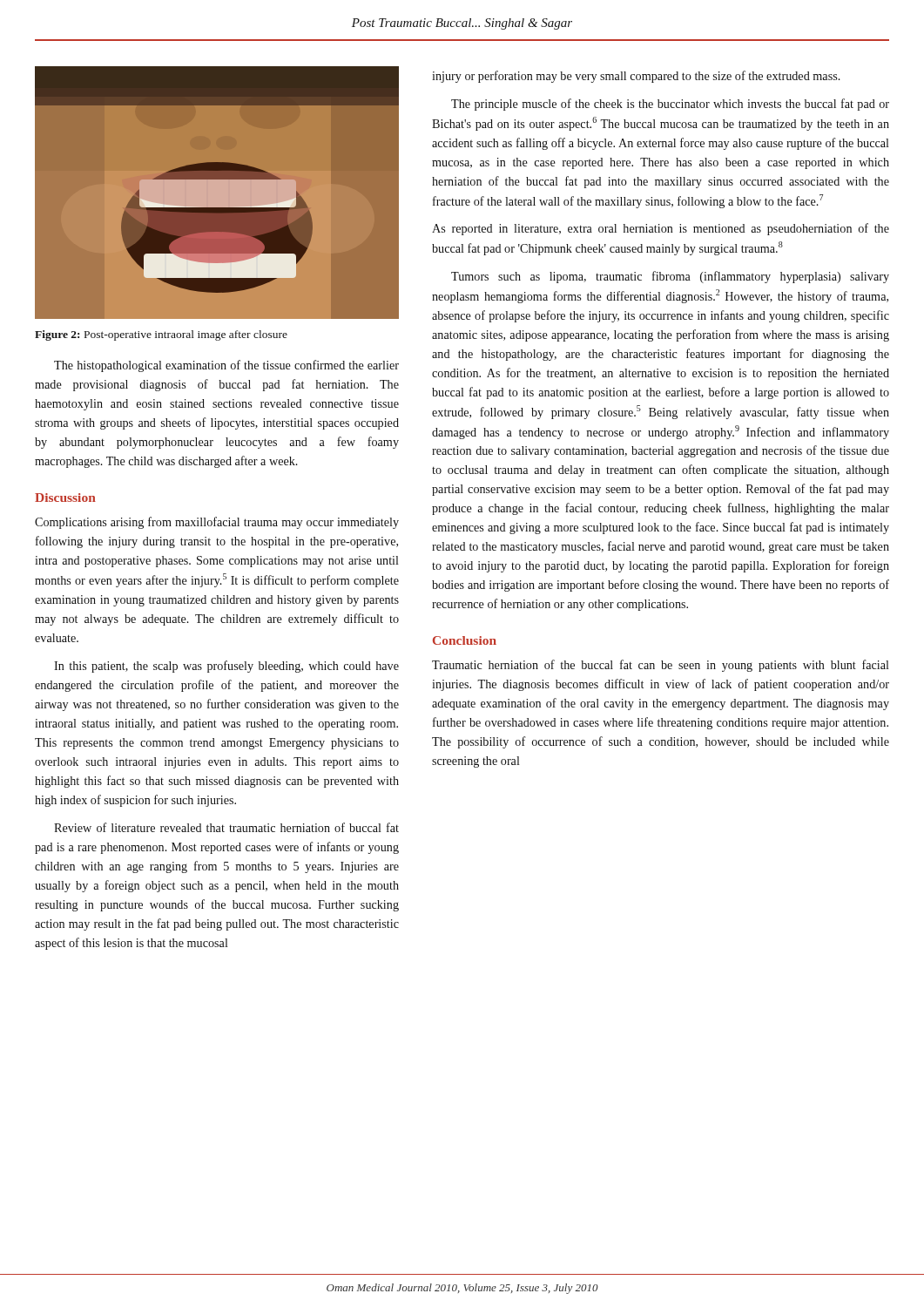This screenshot has width=924, height=1307.
Task: Find the photo
Action: [x=217, y=193]
